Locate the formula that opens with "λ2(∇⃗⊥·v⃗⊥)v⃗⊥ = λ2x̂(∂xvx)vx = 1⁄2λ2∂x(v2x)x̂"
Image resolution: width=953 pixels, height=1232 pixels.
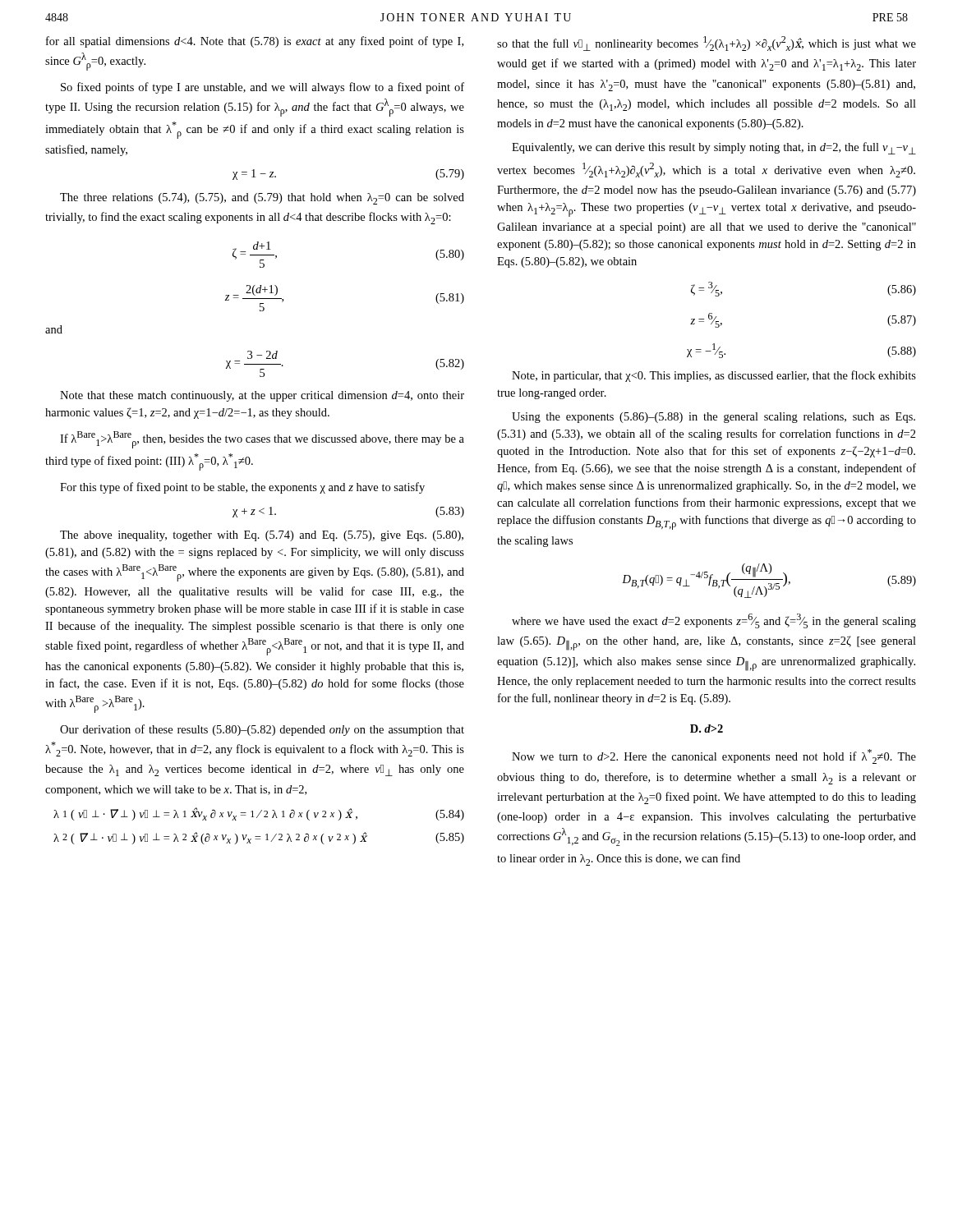(x=259, y=838)
